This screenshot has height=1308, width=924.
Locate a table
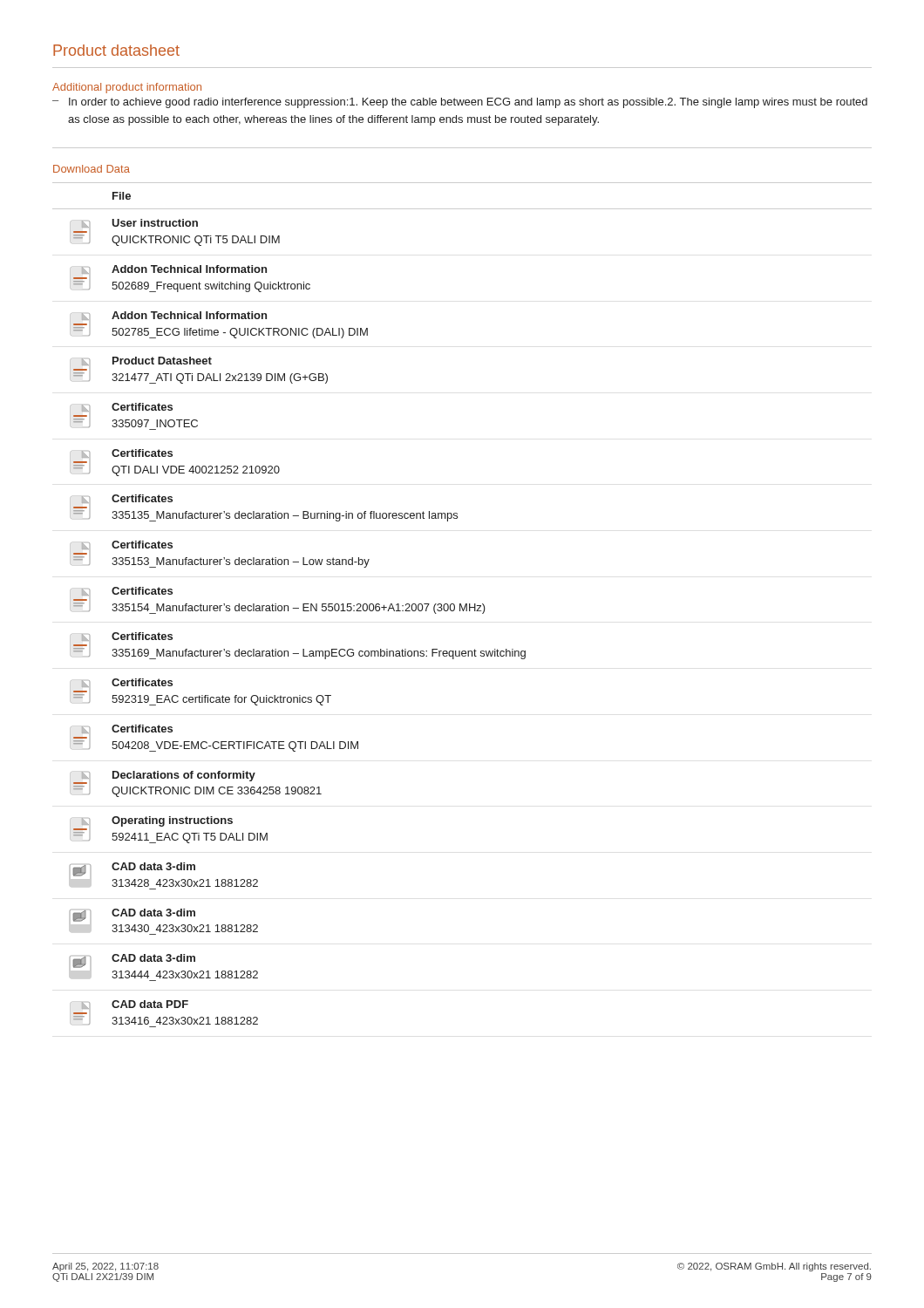462,609
